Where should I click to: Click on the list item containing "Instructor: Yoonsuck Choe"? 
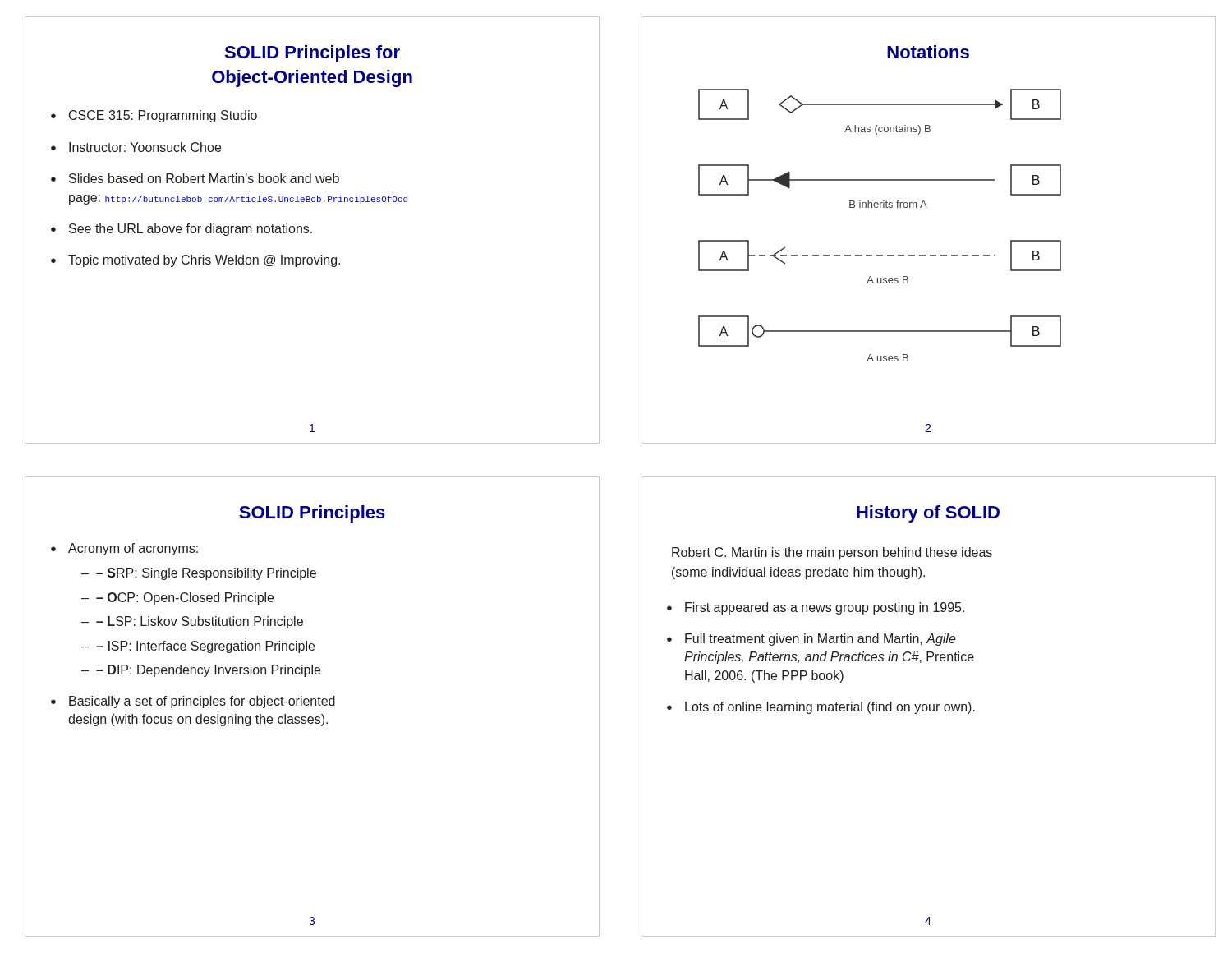click(145, 147)
